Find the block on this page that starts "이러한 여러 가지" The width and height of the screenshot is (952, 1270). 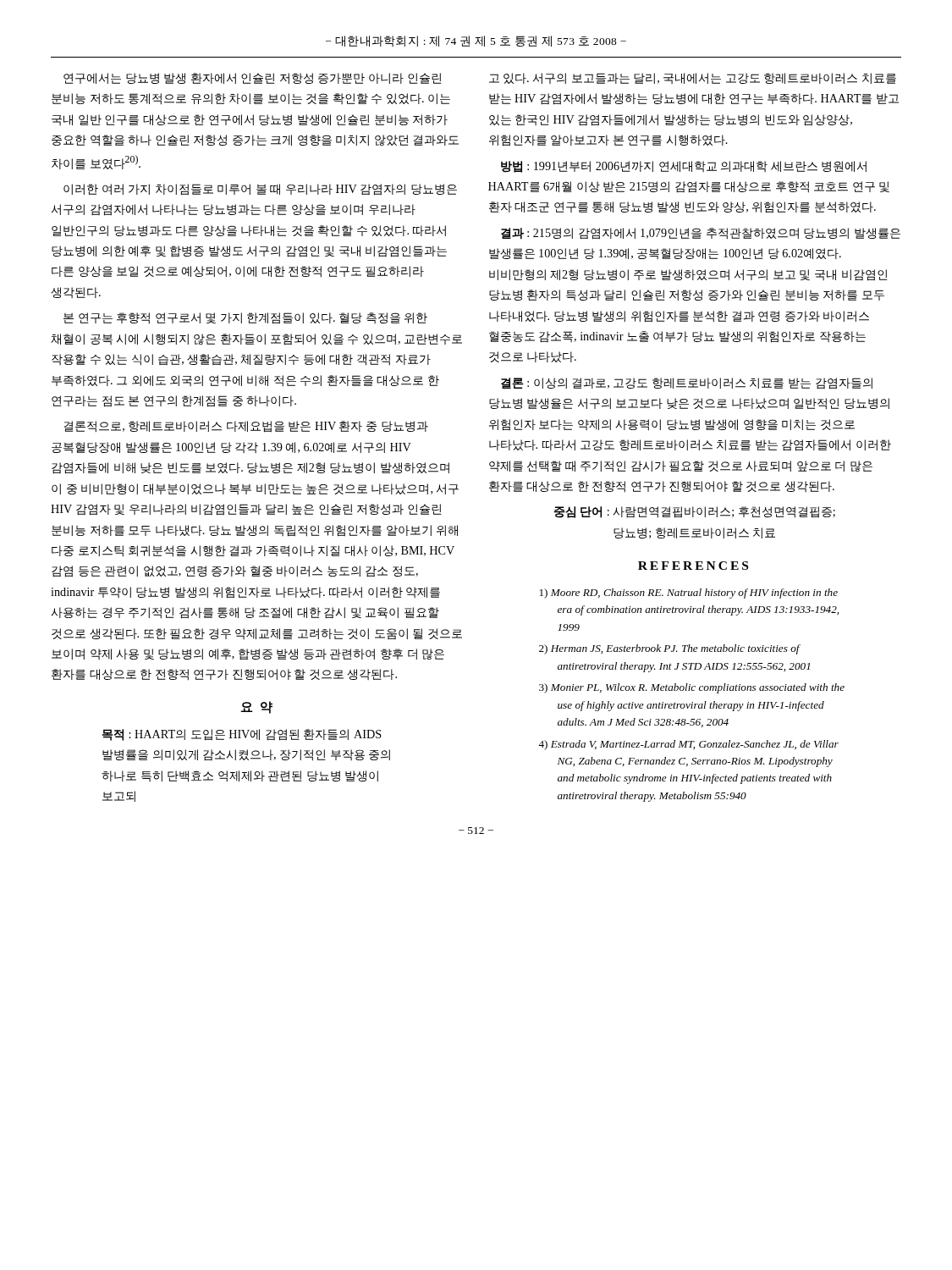[257, 240]
